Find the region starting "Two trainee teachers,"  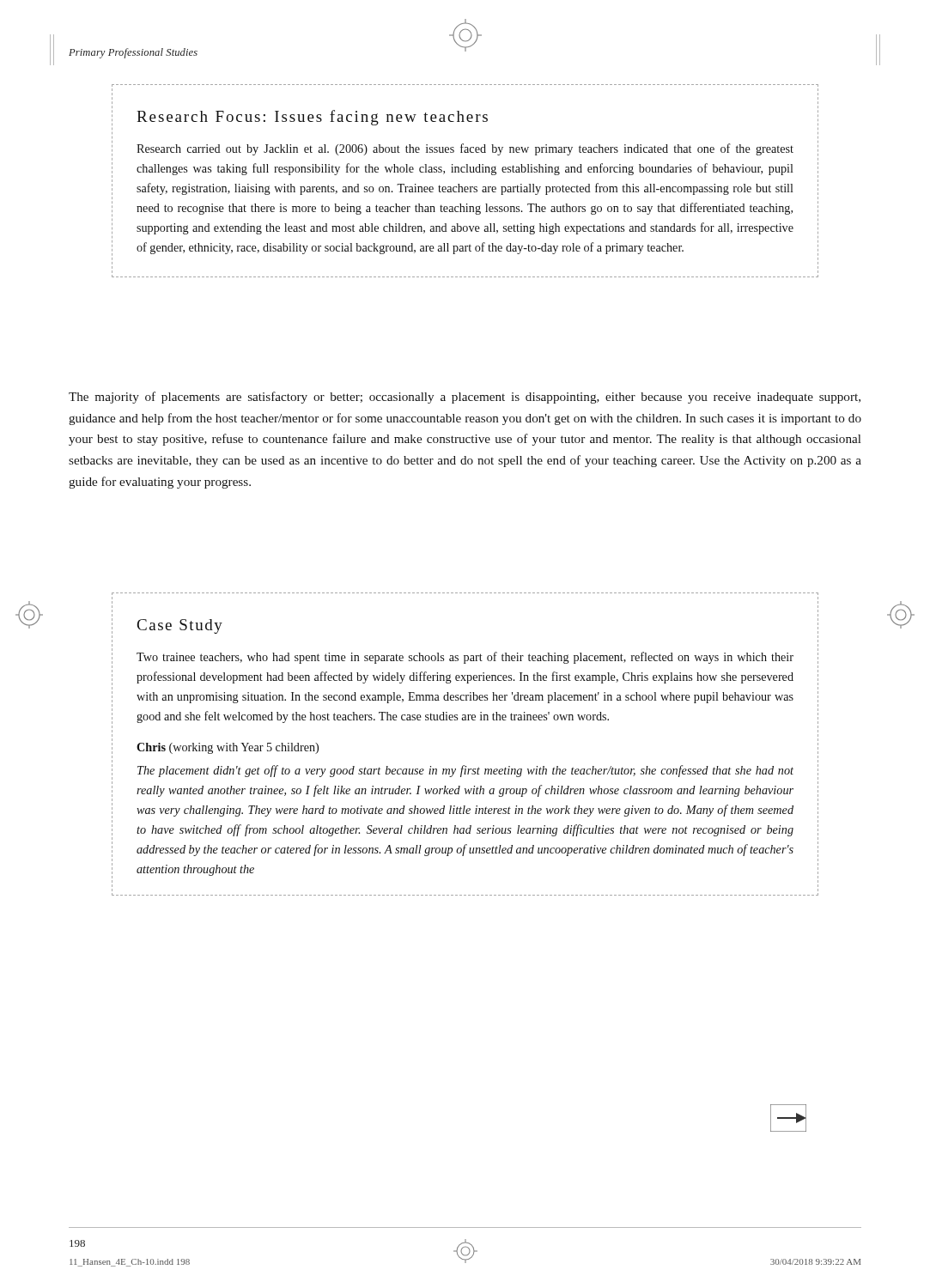point(465,687)
